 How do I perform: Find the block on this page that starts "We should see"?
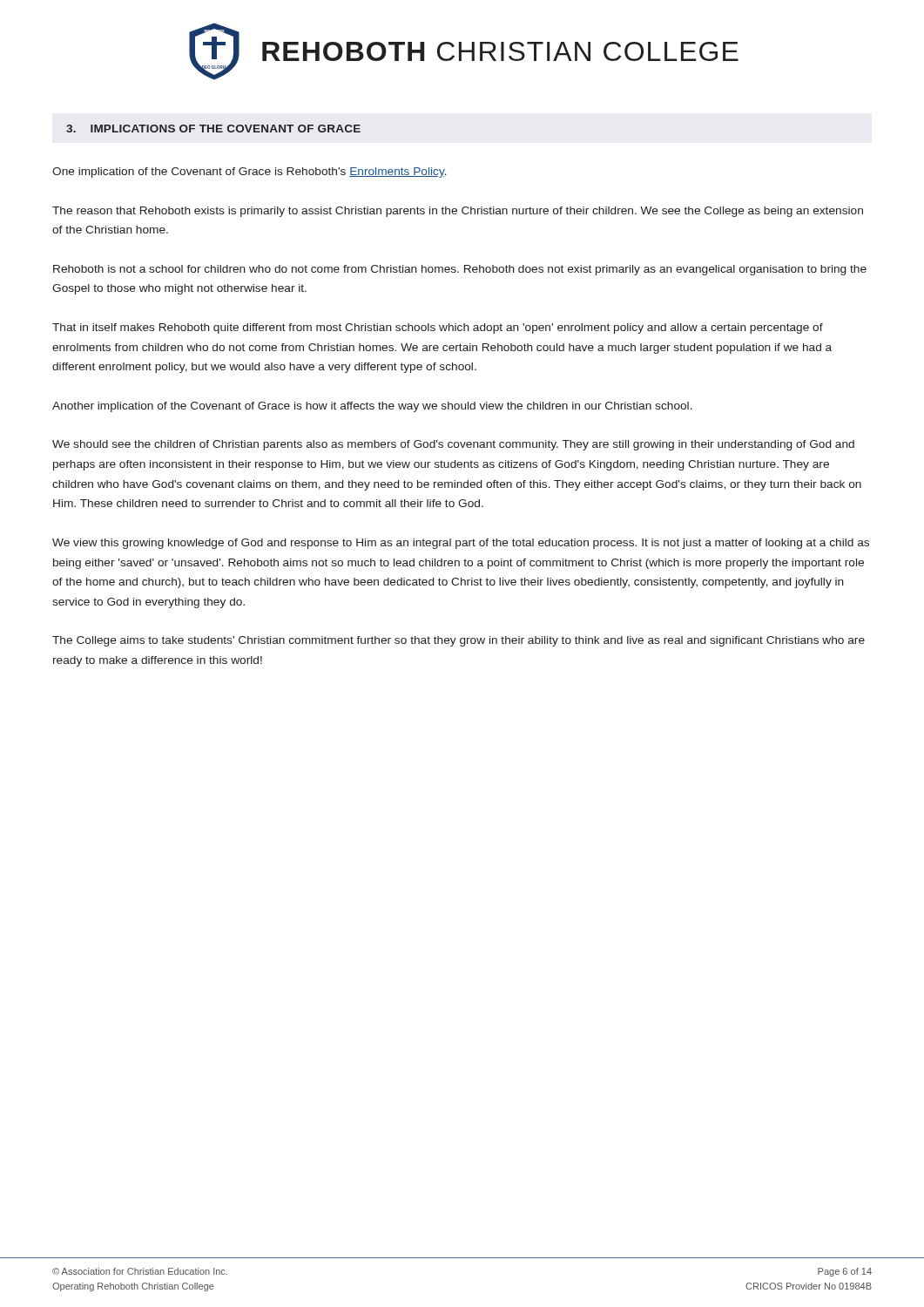coord(457,474)
